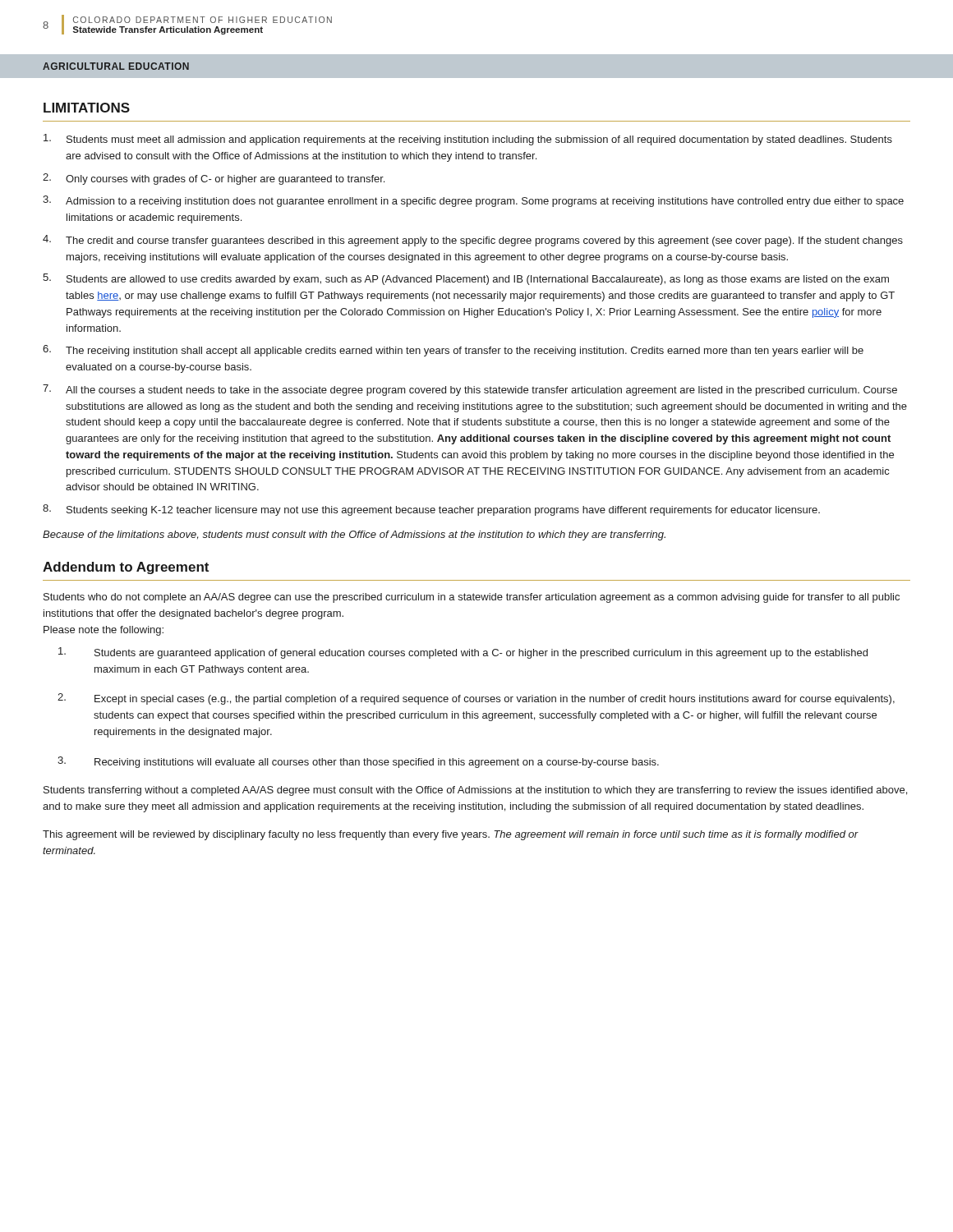This screenshot has width=953, height=1232.
Task: Find the block on this page that starts "2. Except in special"
Action: tap(476, 716)
